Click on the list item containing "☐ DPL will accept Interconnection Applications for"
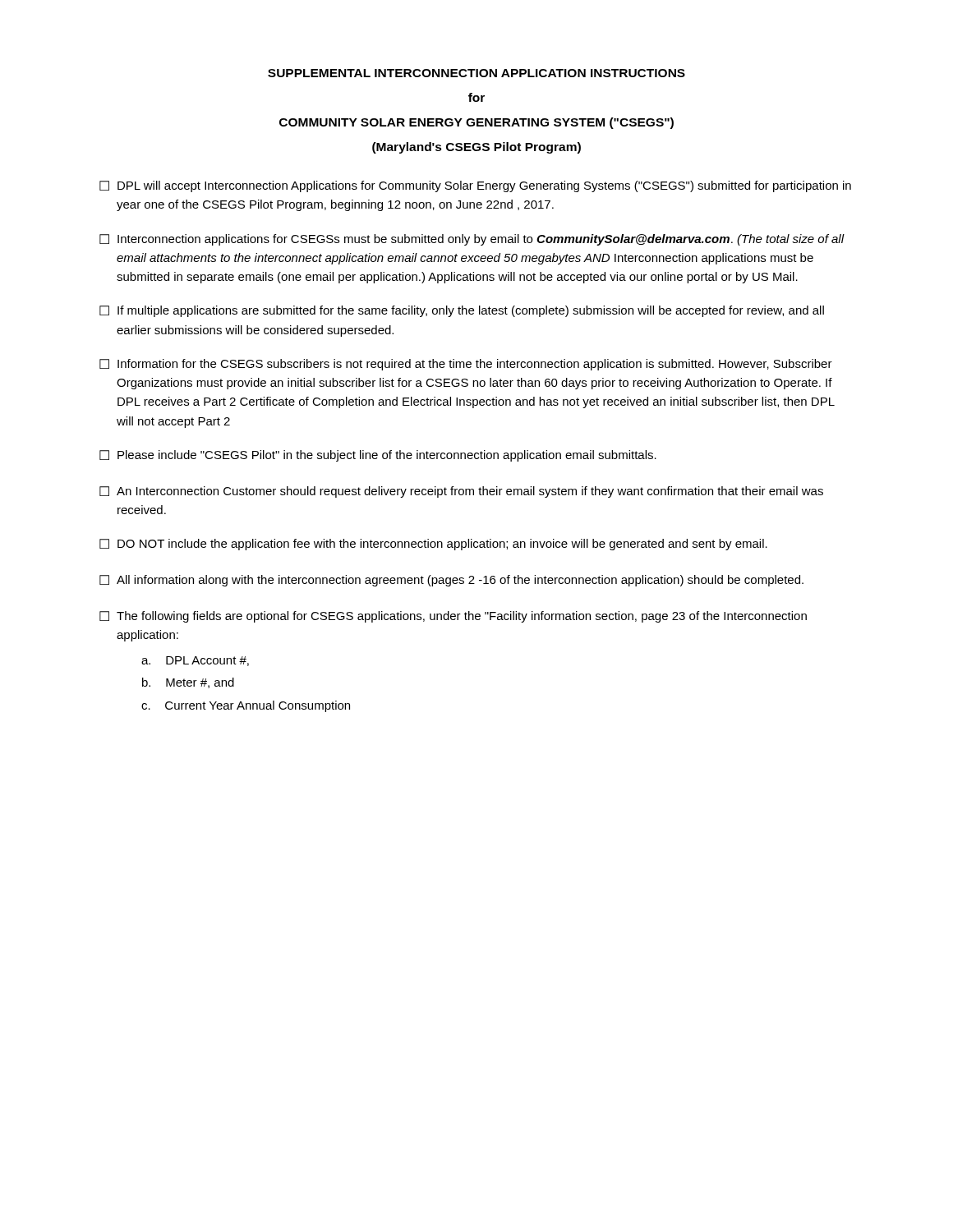 tap(476, 195)
